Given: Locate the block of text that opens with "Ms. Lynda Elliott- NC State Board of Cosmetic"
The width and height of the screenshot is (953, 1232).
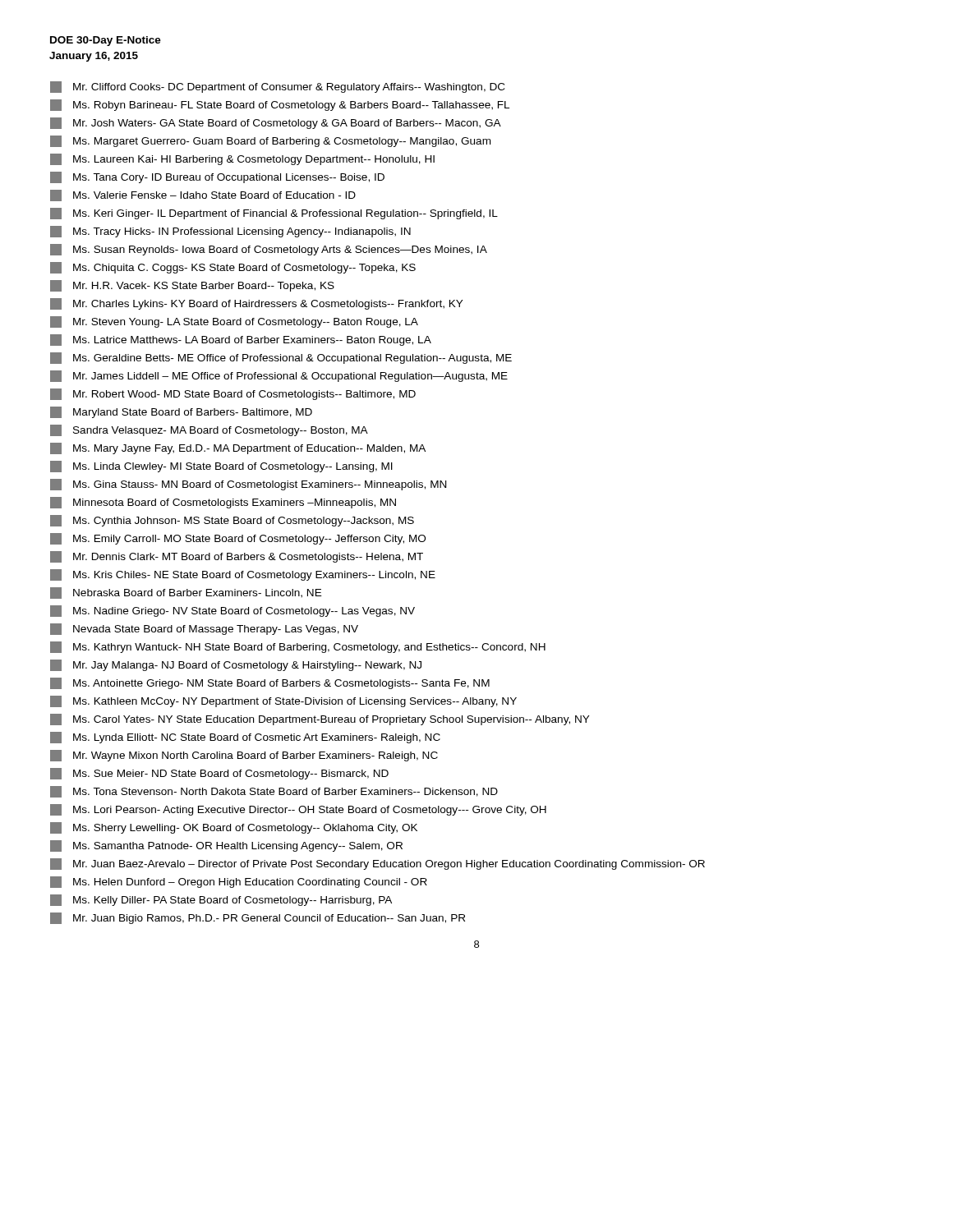Looking at the screenshot, I should [245, 738].
